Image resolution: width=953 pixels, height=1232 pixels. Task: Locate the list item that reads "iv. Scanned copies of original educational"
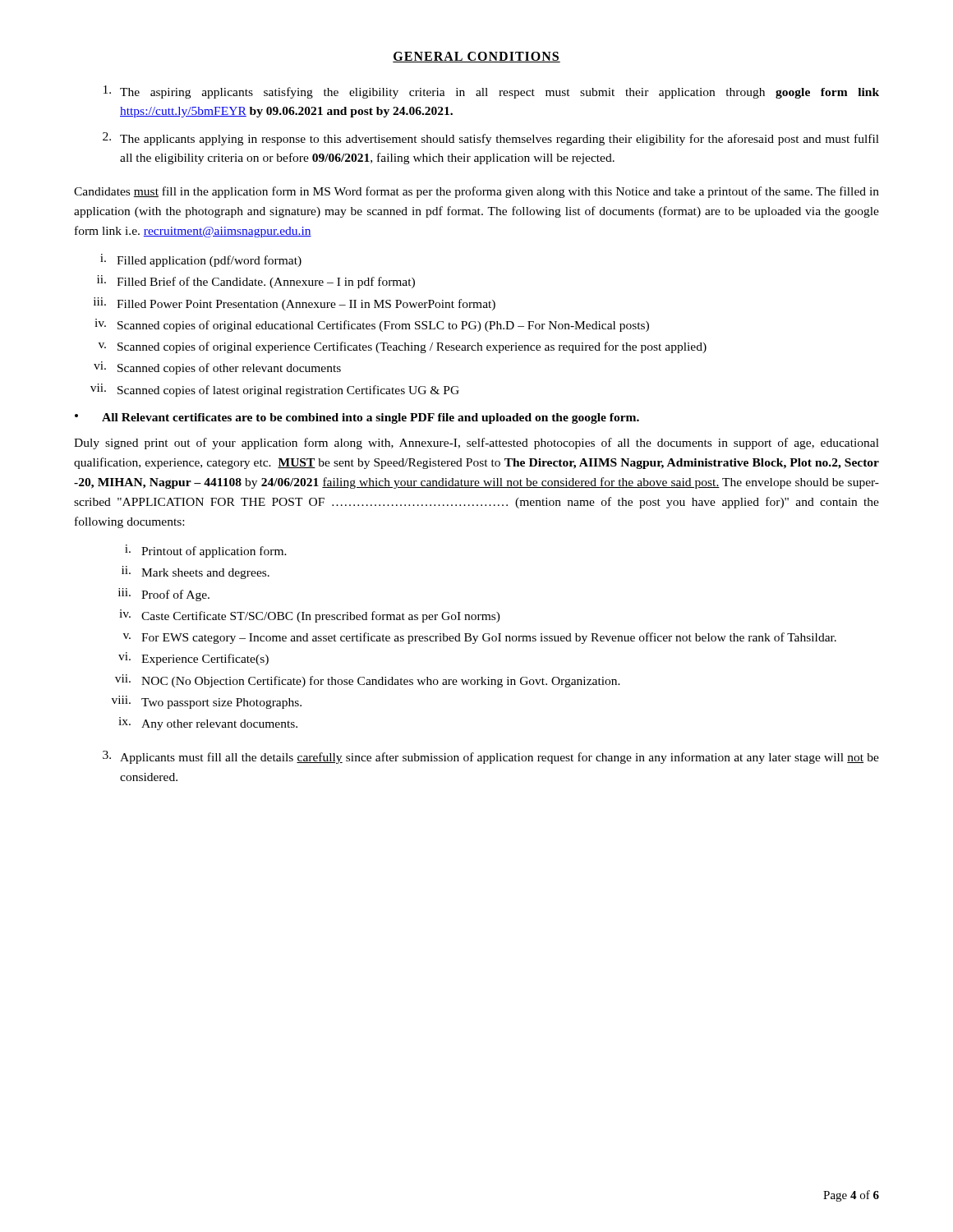(476, 325)
